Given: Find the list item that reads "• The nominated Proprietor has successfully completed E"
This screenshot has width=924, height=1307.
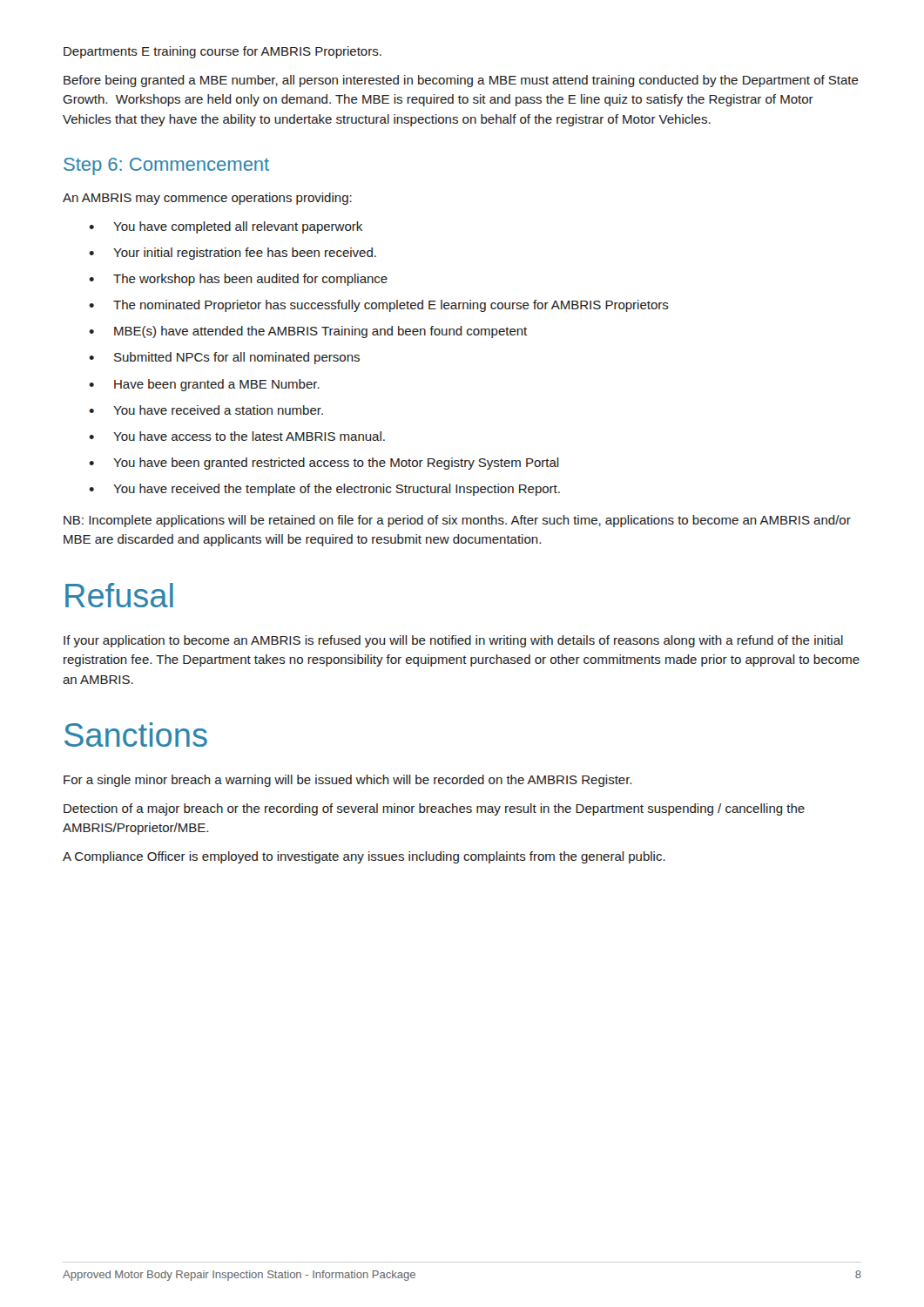Looking at the screenshot, I should [x=379, y=306].
